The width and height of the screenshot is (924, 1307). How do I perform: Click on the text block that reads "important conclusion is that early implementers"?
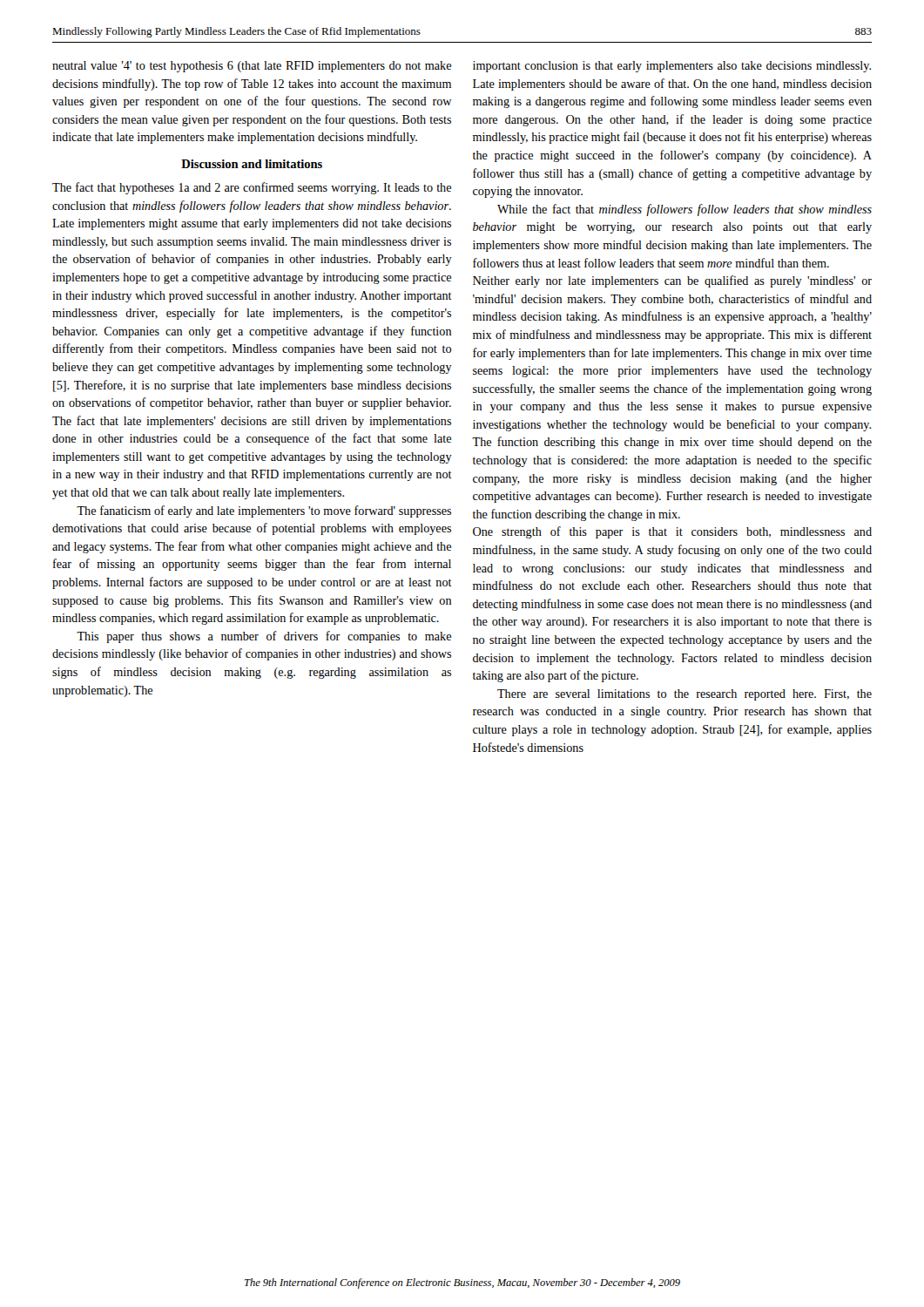(672, 128)
